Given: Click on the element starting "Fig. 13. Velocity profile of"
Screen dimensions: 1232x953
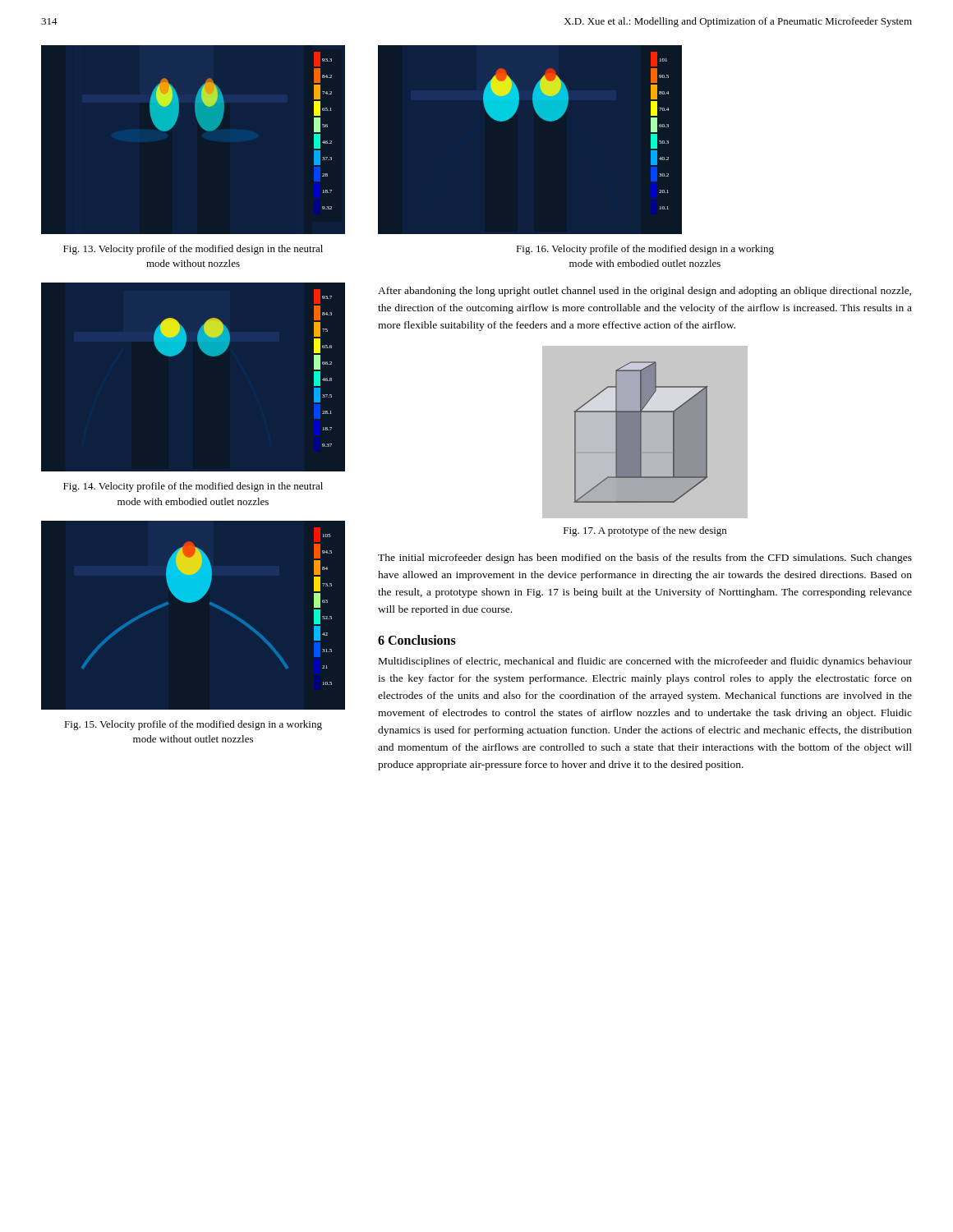Looking at the screenshot, I should (x=193, y=256).
